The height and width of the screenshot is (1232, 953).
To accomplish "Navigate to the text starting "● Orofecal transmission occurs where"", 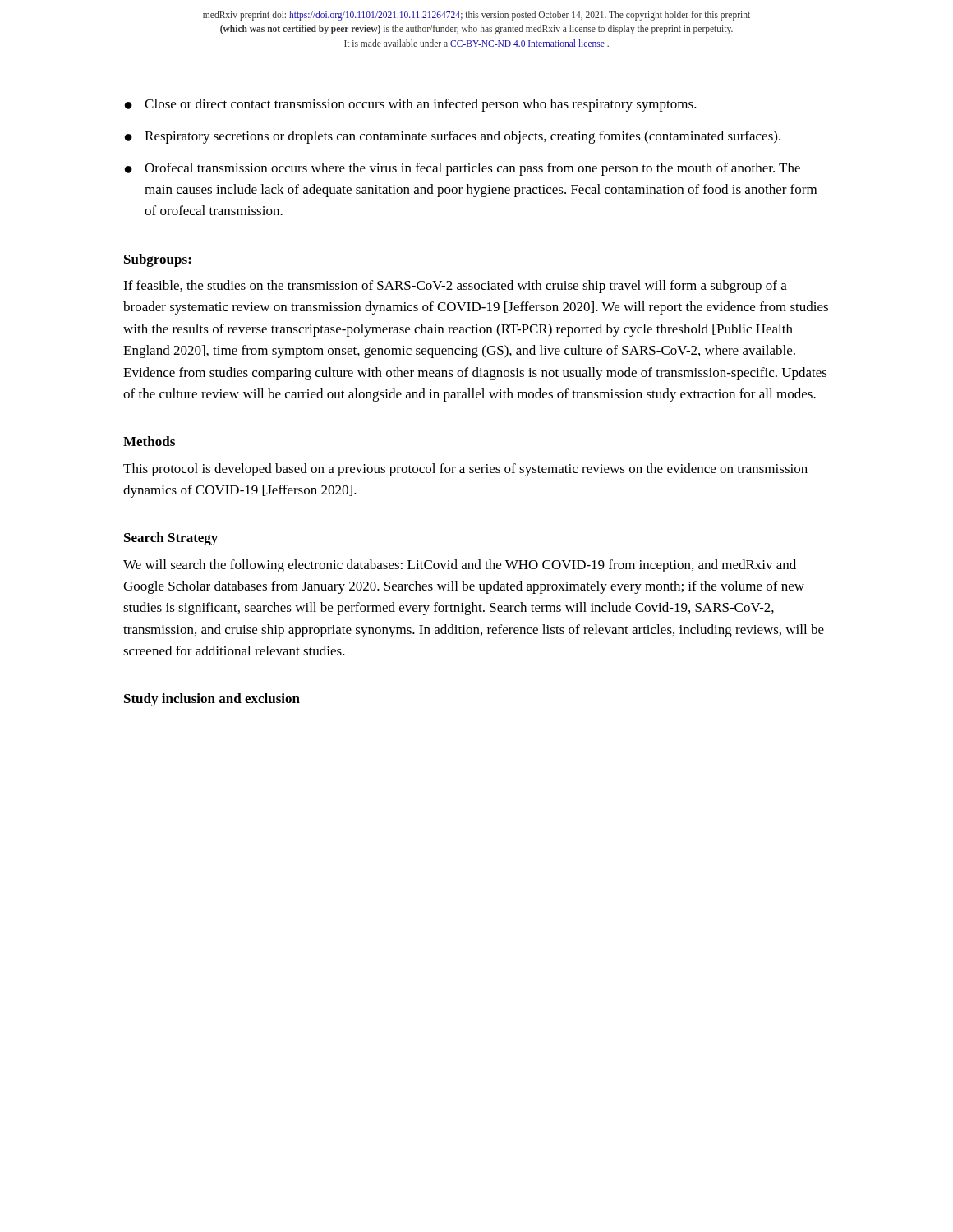I will coord(476,190).
